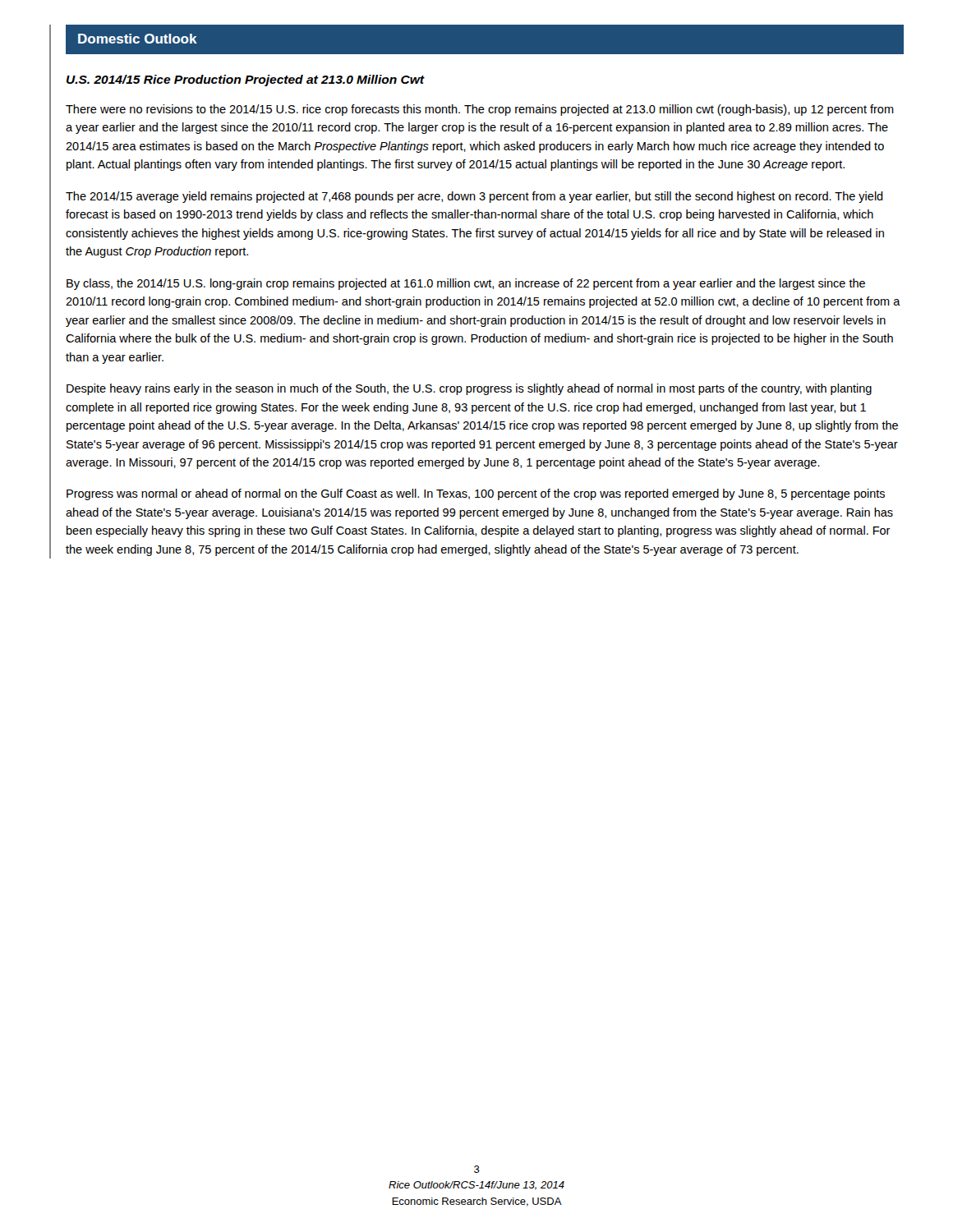
Task: Point to the element starting "There were no revisions to the"
Action: tap(480, 137)
